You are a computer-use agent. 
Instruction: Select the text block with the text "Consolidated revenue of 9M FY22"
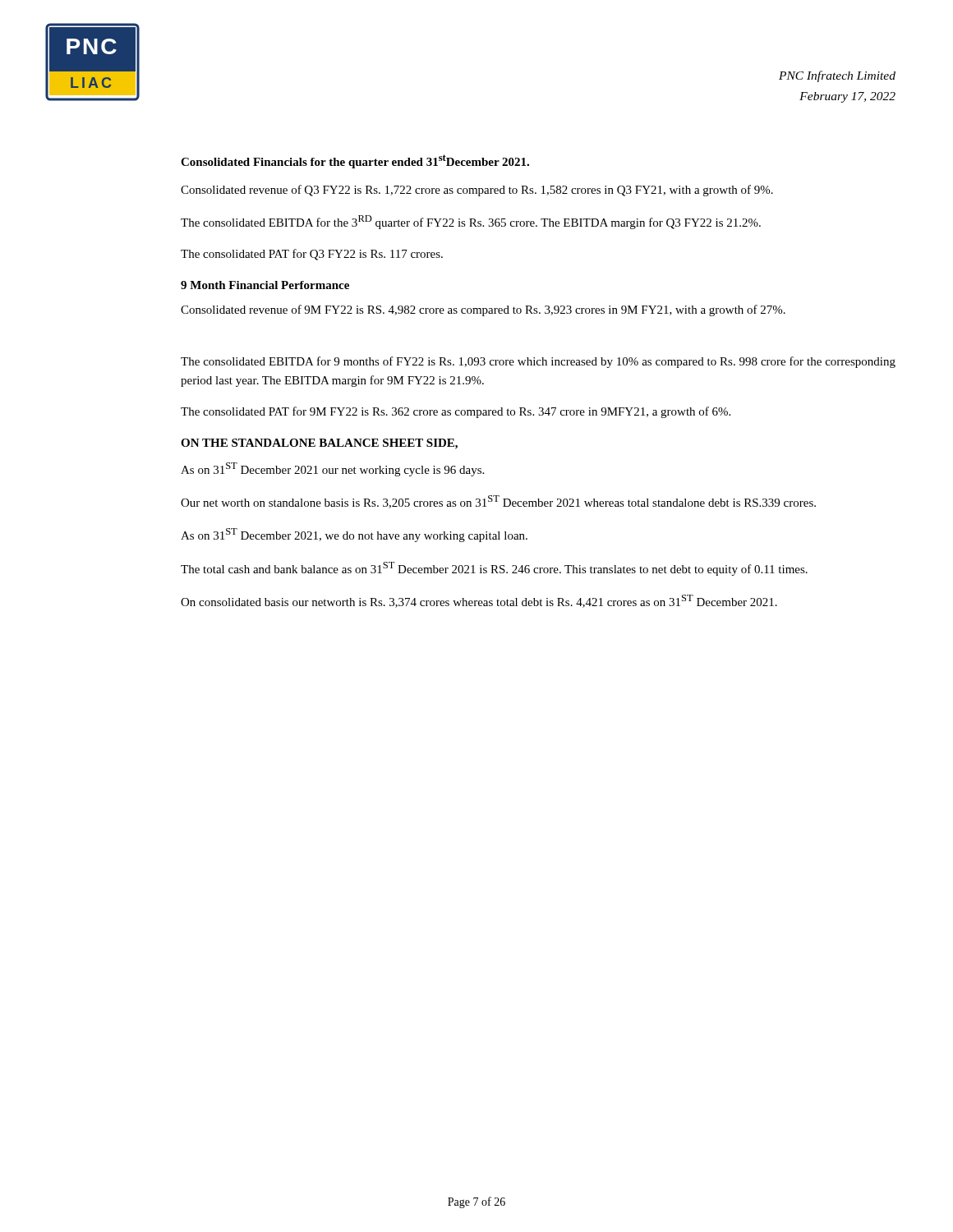click(538, 310)
